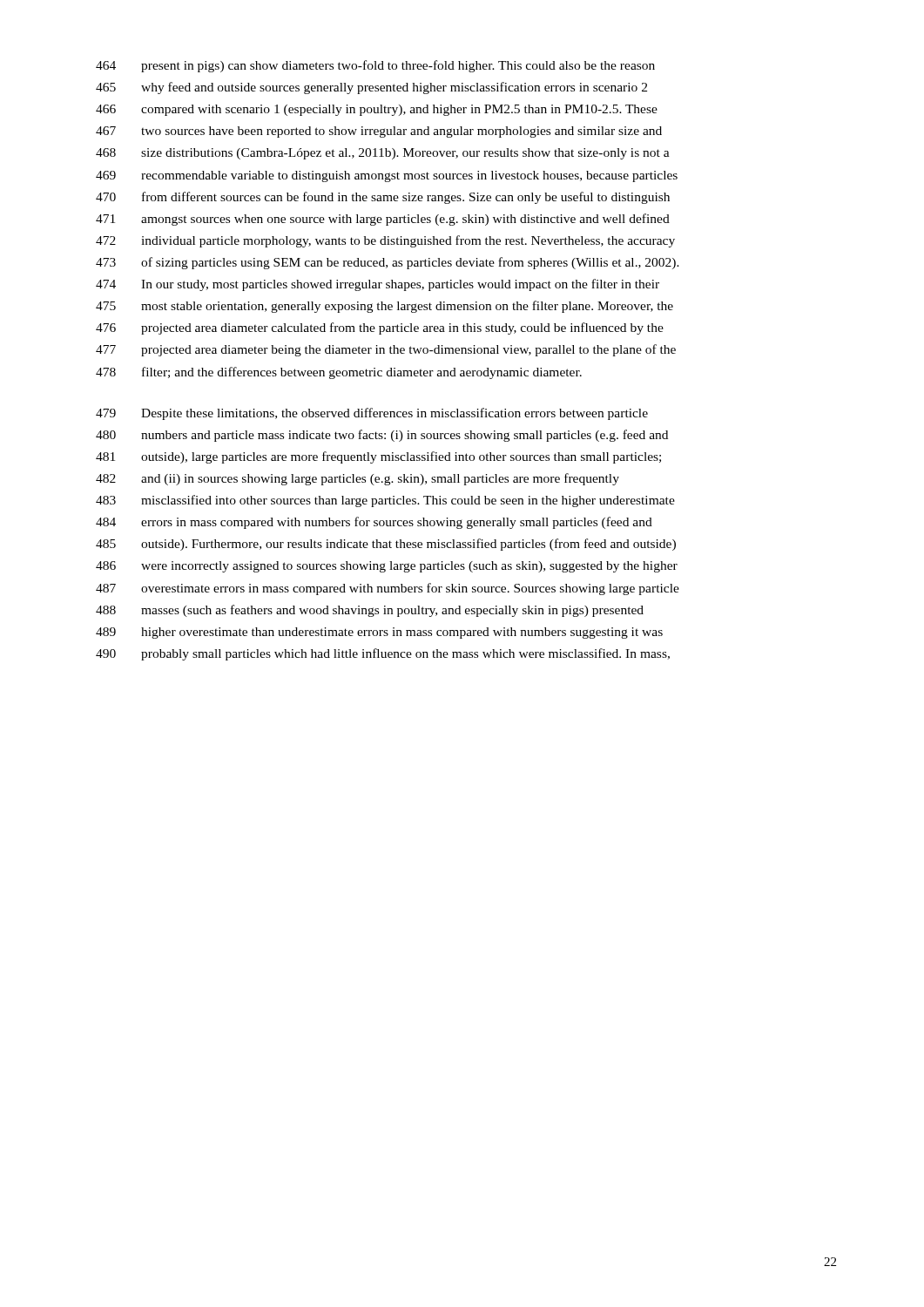Image resolution: width=924 pixels, height=1307 pixels.
Task: Find the text block that reads "490 probably small particles"
Action: tap(466, 653)
